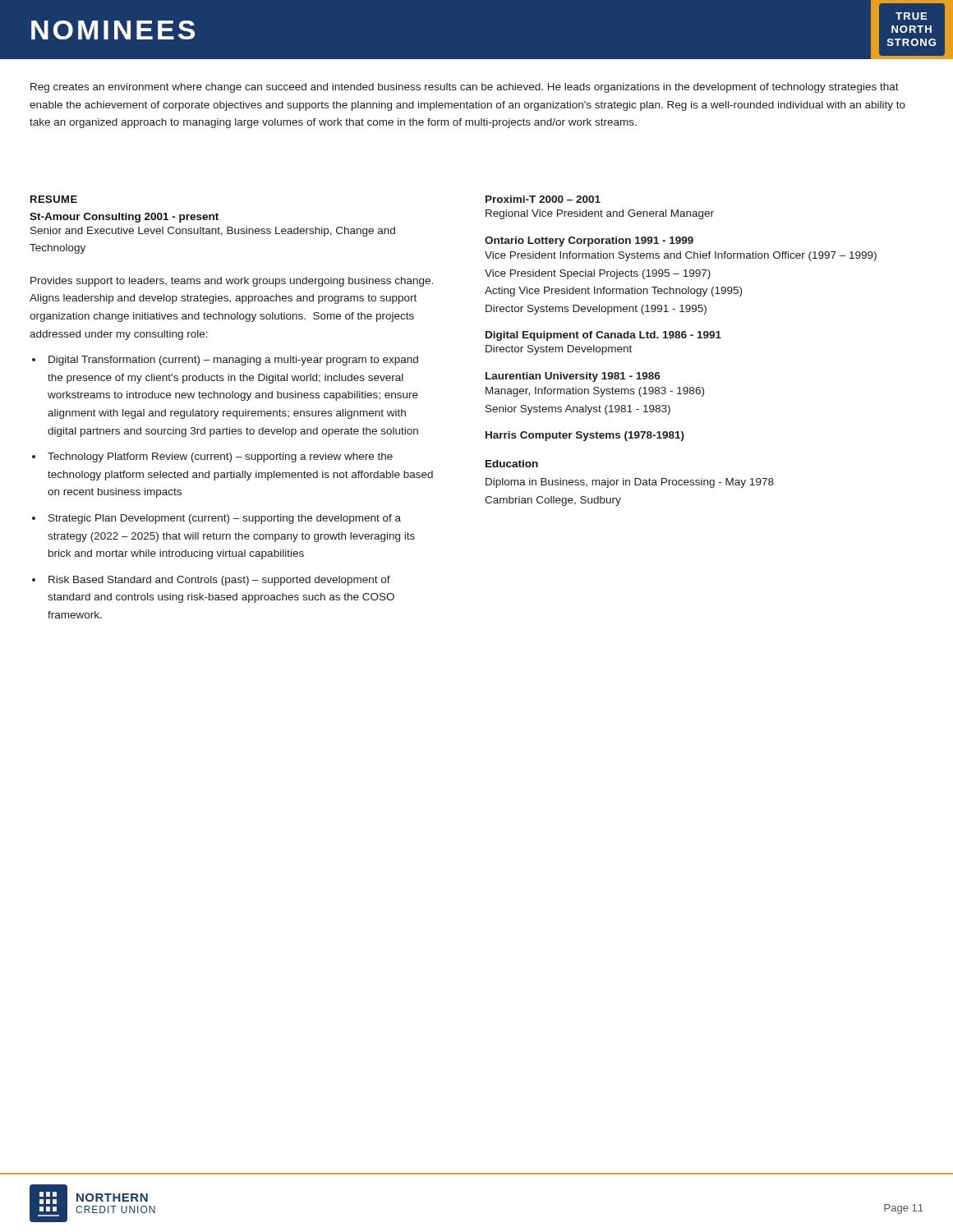953x1232 pixels.
Task: Point to the block beginning "Diploma in Business, major in"
Action: pyautogui.click(x=629, y=491)
